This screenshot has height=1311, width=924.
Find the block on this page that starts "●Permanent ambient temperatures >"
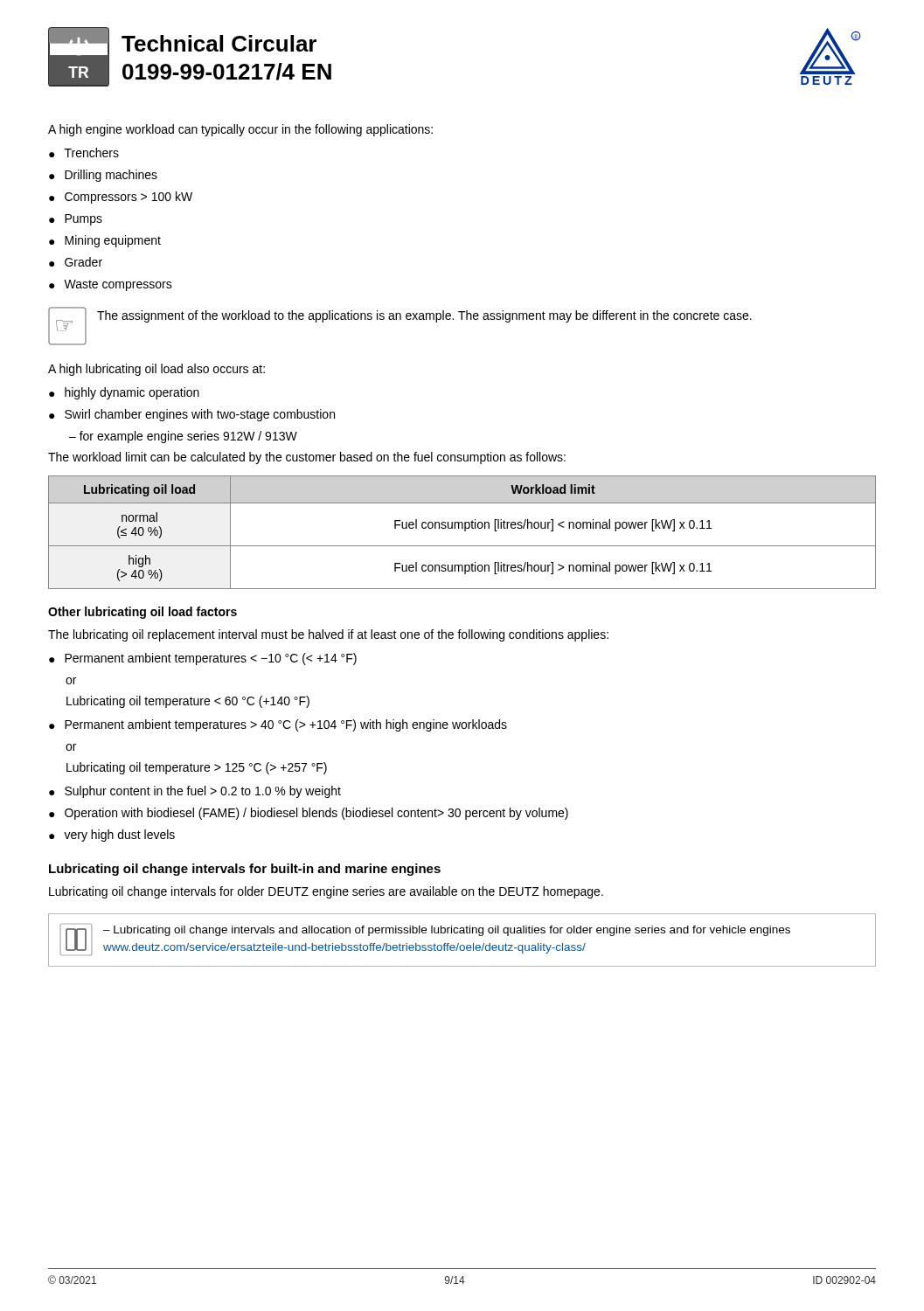pos(278,725)
